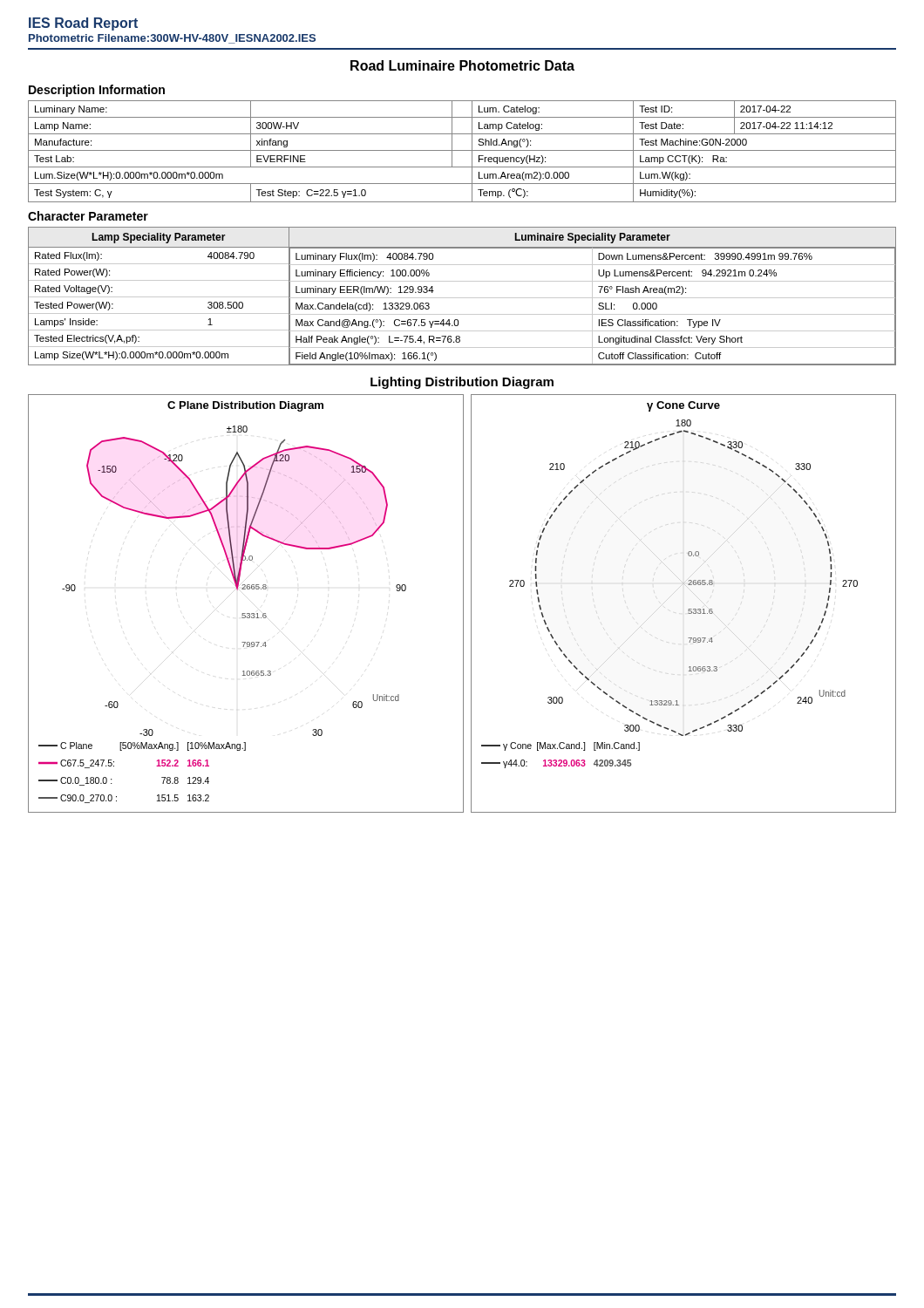Click on the text block starting "γ Cone [Max.Cand.] [Min.Cand.] γ44.0: 13329.063 4209.345"

tap(561, 755)
